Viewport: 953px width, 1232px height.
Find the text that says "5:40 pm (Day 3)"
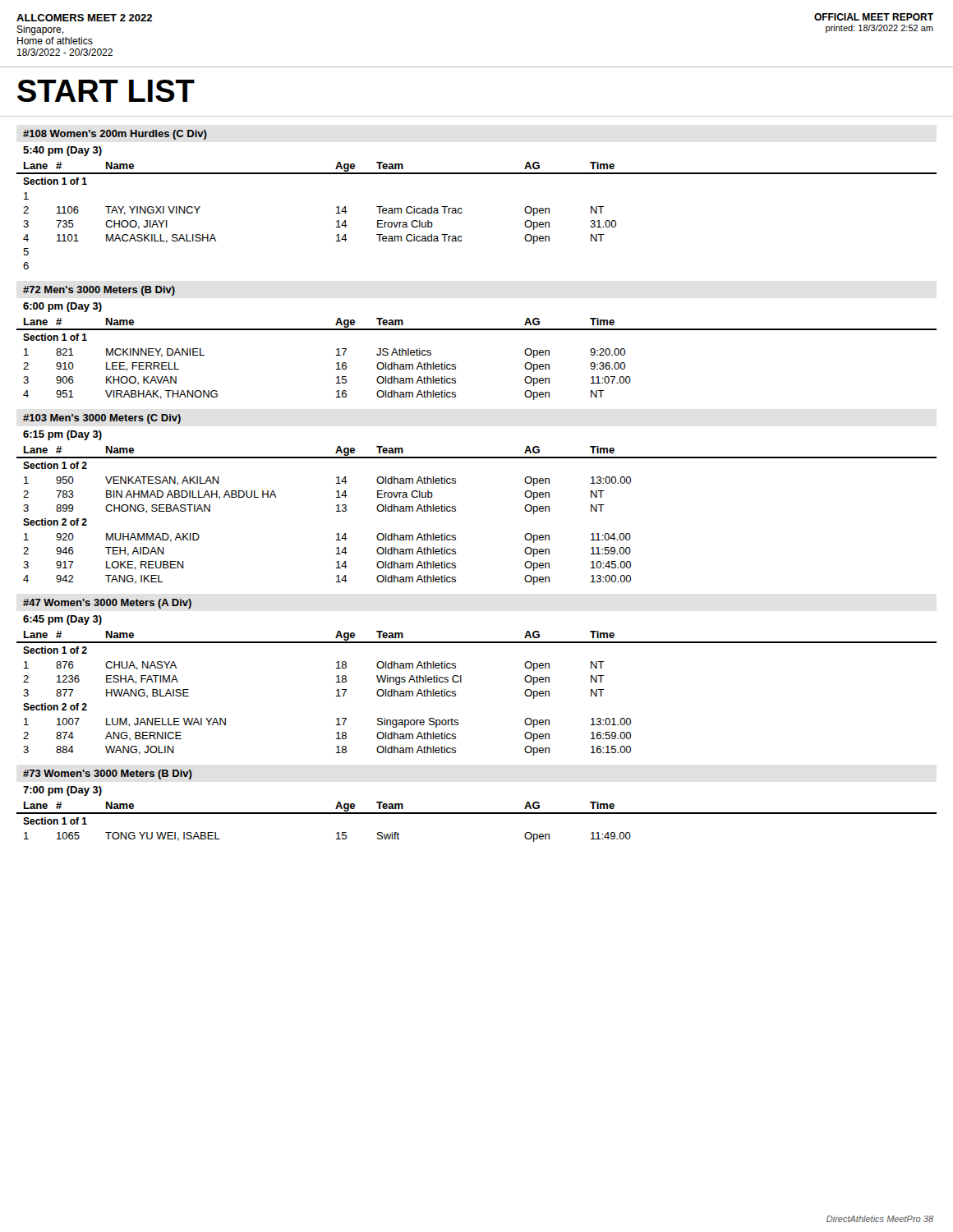pos(62,150)
